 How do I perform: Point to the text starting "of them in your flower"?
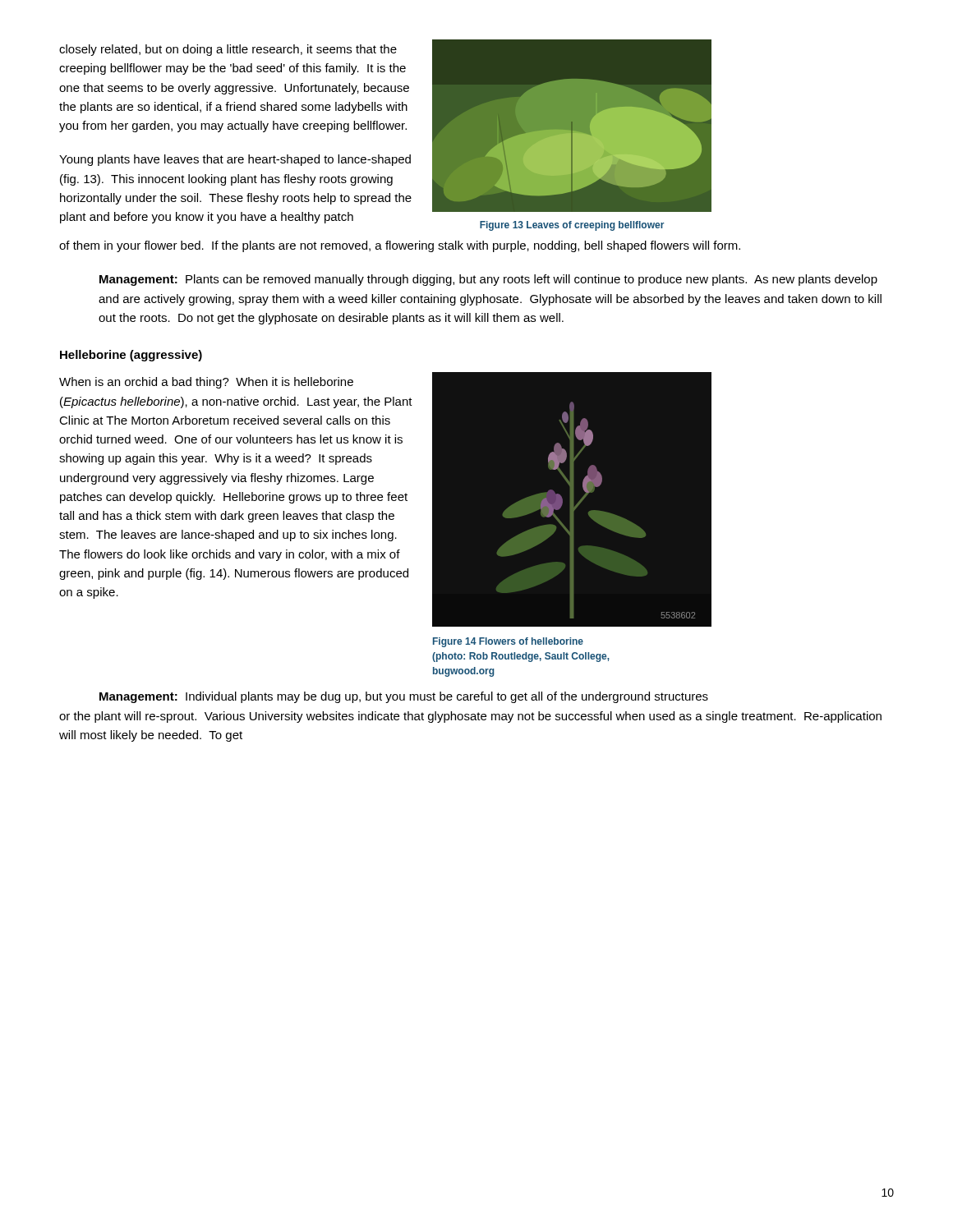coord(400,245)
